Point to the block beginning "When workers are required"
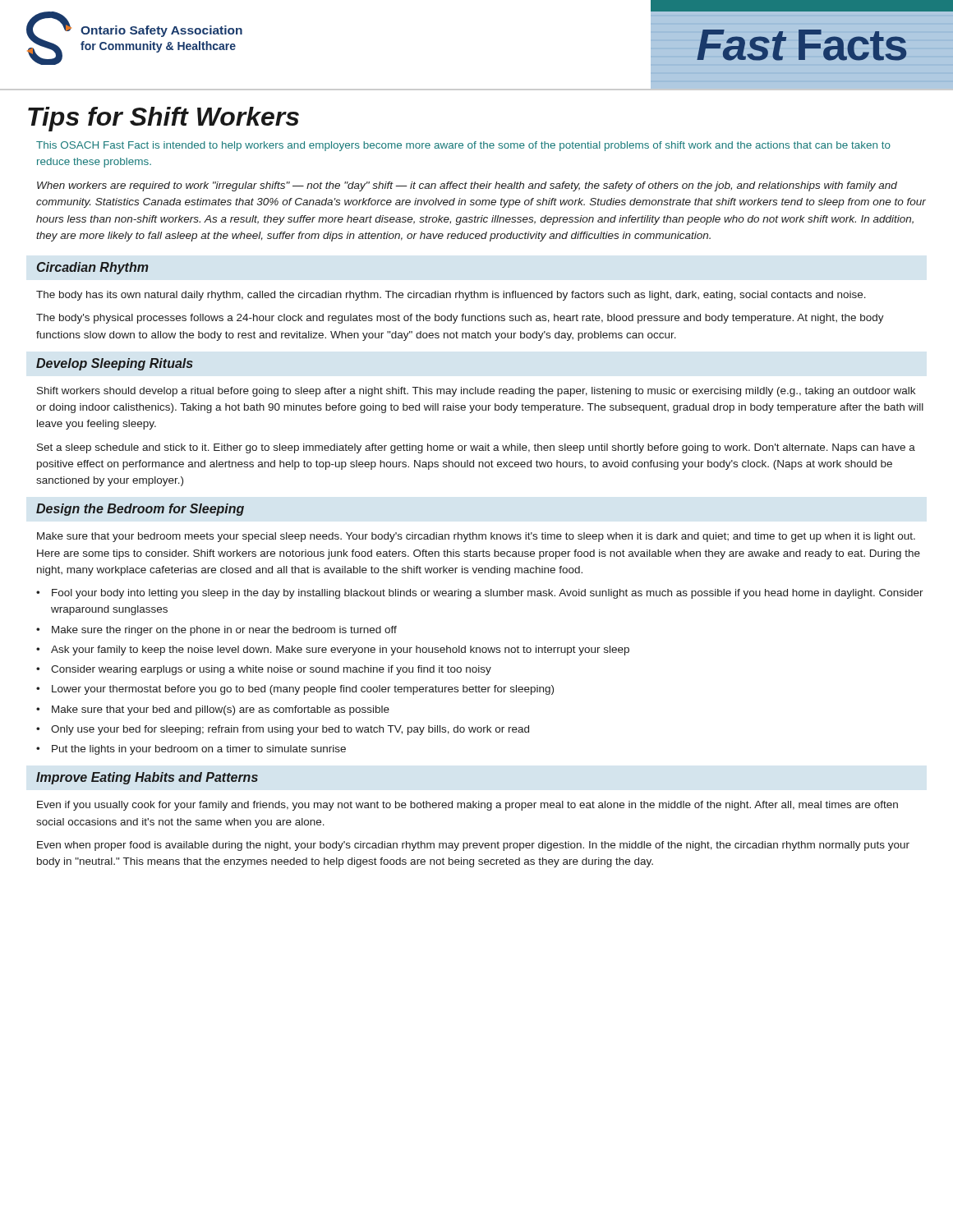Image resolution: width=953 pixels, height=1232 pixels. [481, 210]
